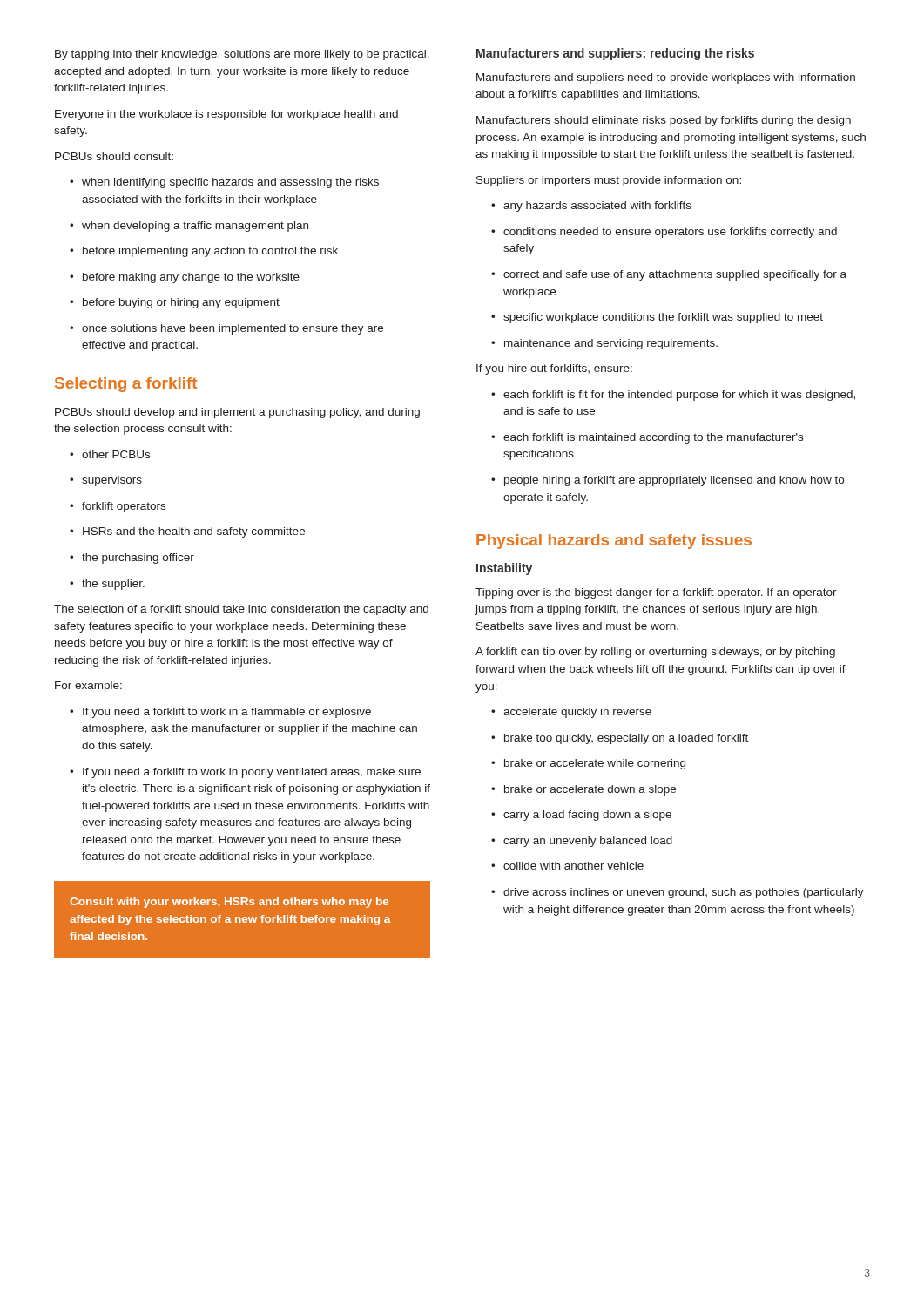Find the block on this page that starts "maintenance and servicing"
Image resolution: width=924 pixels, height=1307 pixels.
(673, 343)
